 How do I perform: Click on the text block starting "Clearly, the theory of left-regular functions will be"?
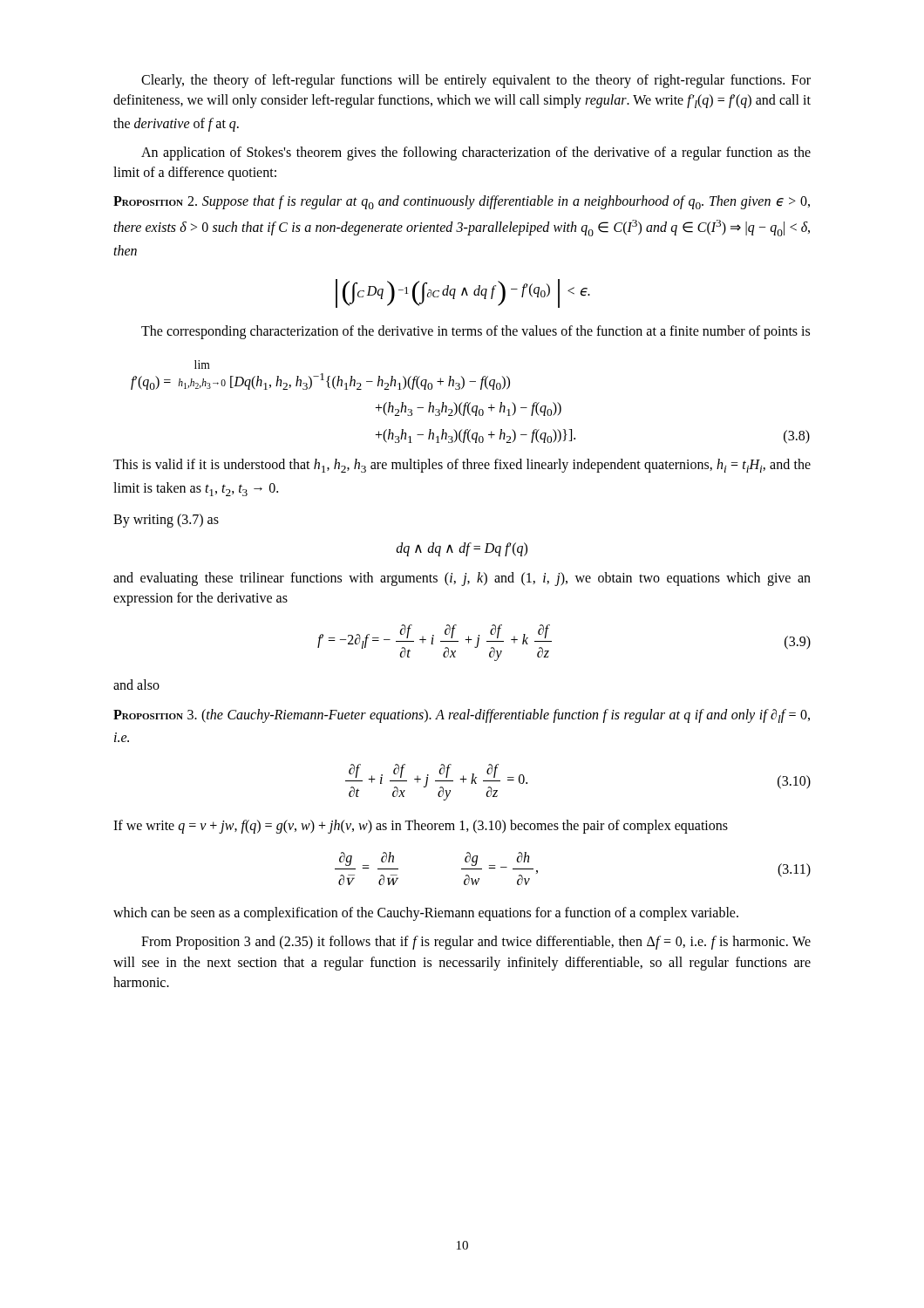coord(462,102)
